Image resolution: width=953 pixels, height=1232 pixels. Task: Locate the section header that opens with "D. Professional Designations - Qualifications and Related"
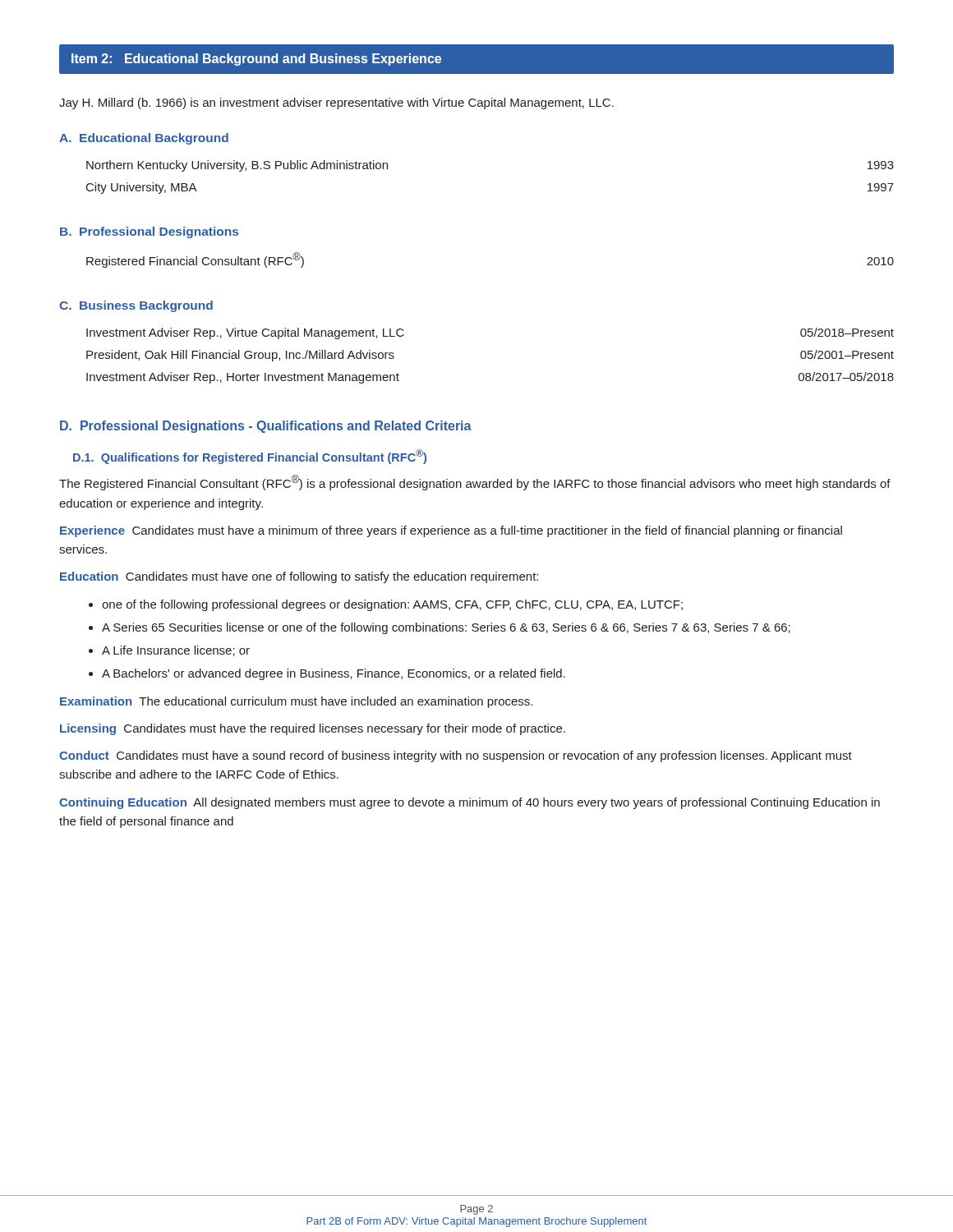265,425
